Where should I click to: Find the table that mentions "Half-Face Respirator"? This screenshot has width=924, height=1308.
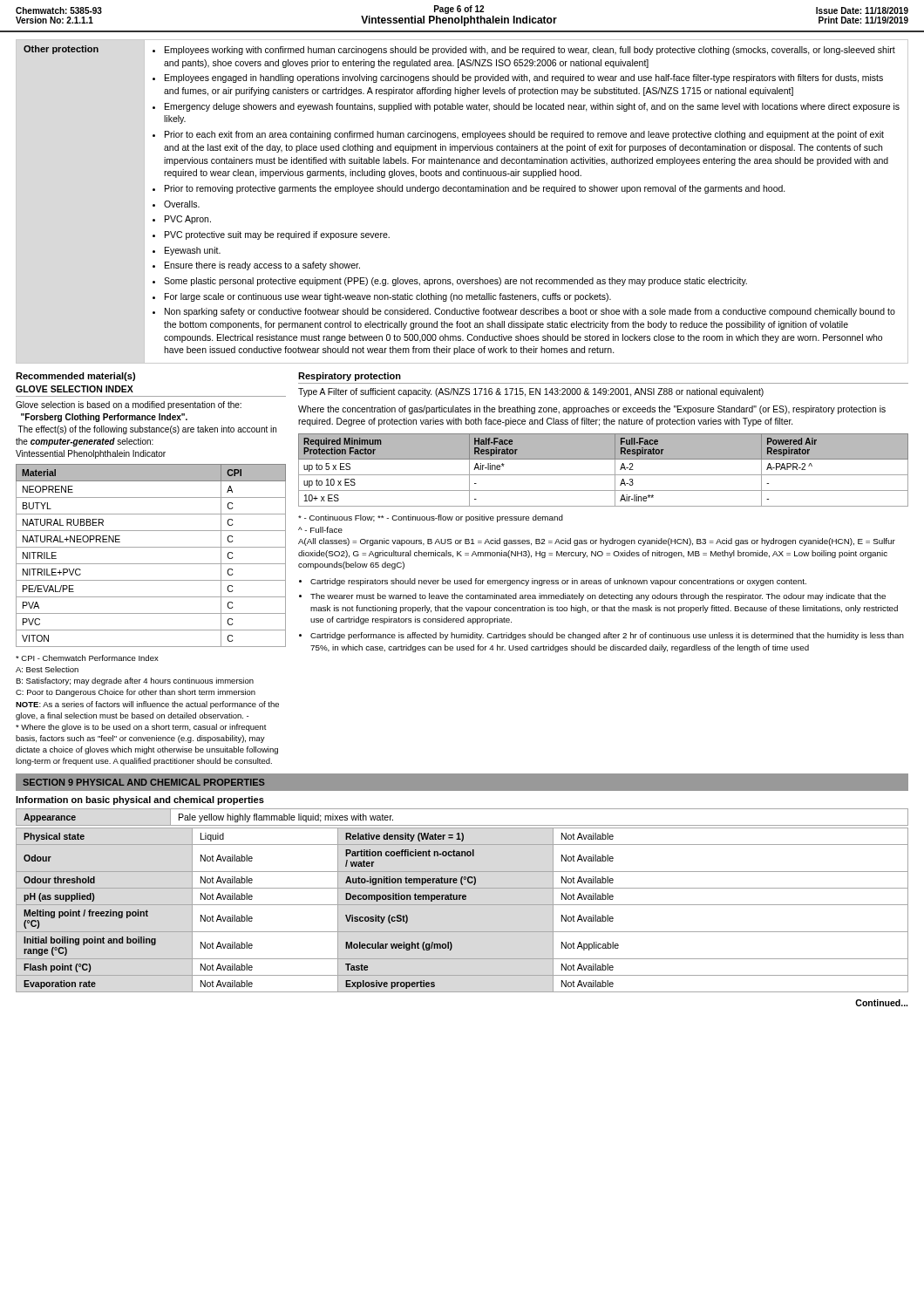click(603, 470)
